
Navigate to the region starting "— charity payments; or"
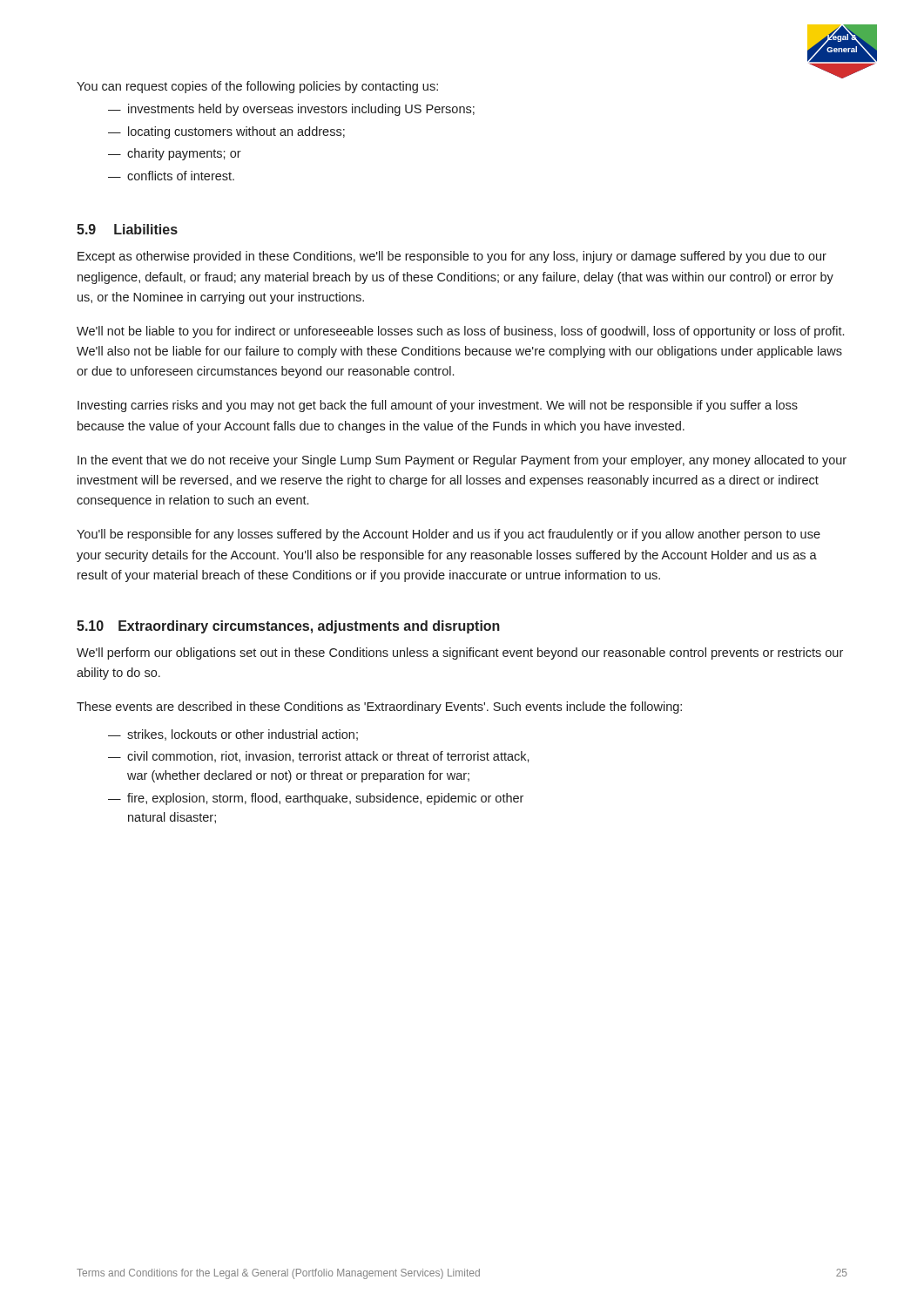pyautogui.click(x=174, y=154)
